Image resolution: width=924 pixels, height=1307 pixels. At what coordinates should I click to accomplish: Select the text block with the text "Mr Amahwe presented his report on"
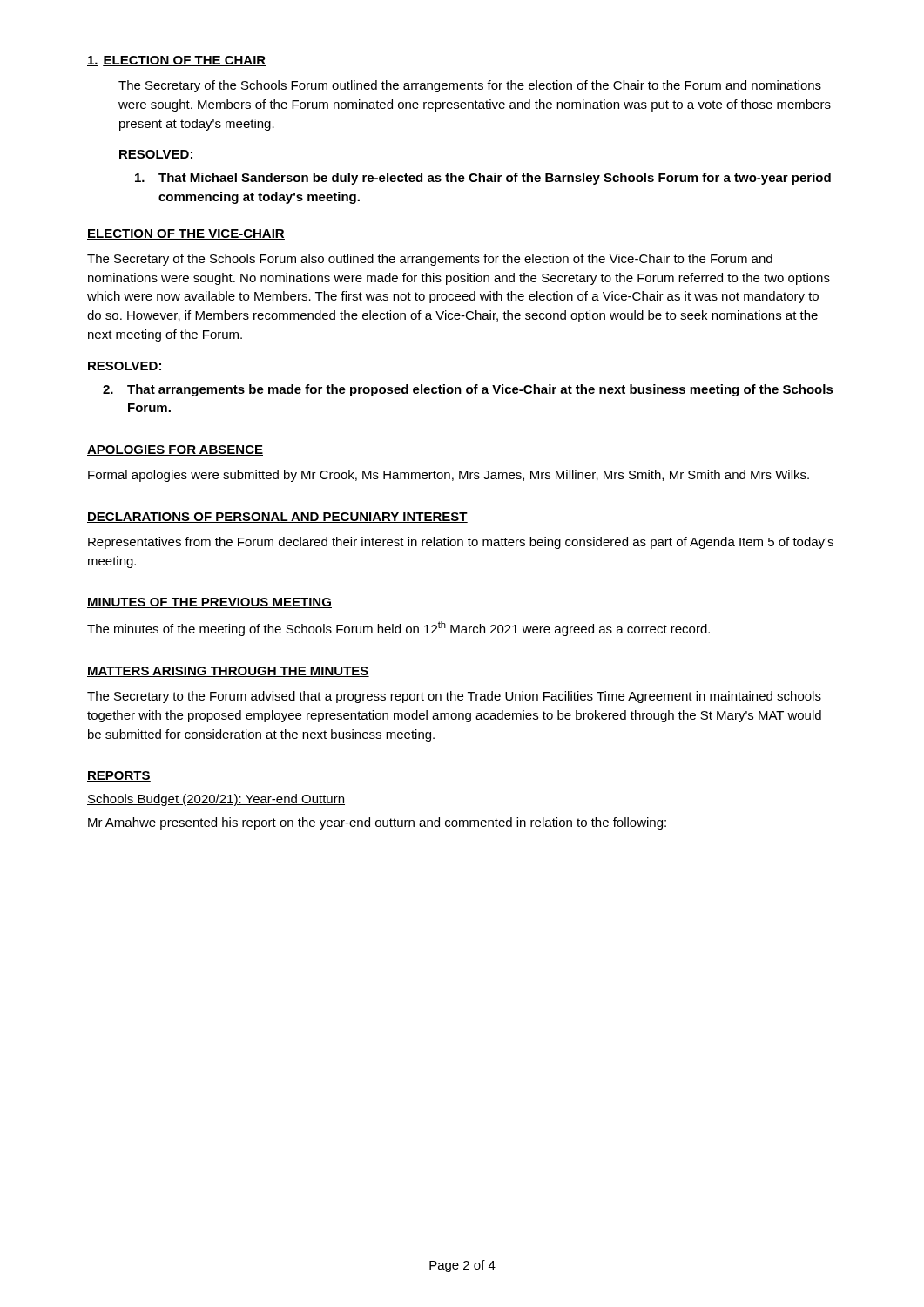point(377,822)
